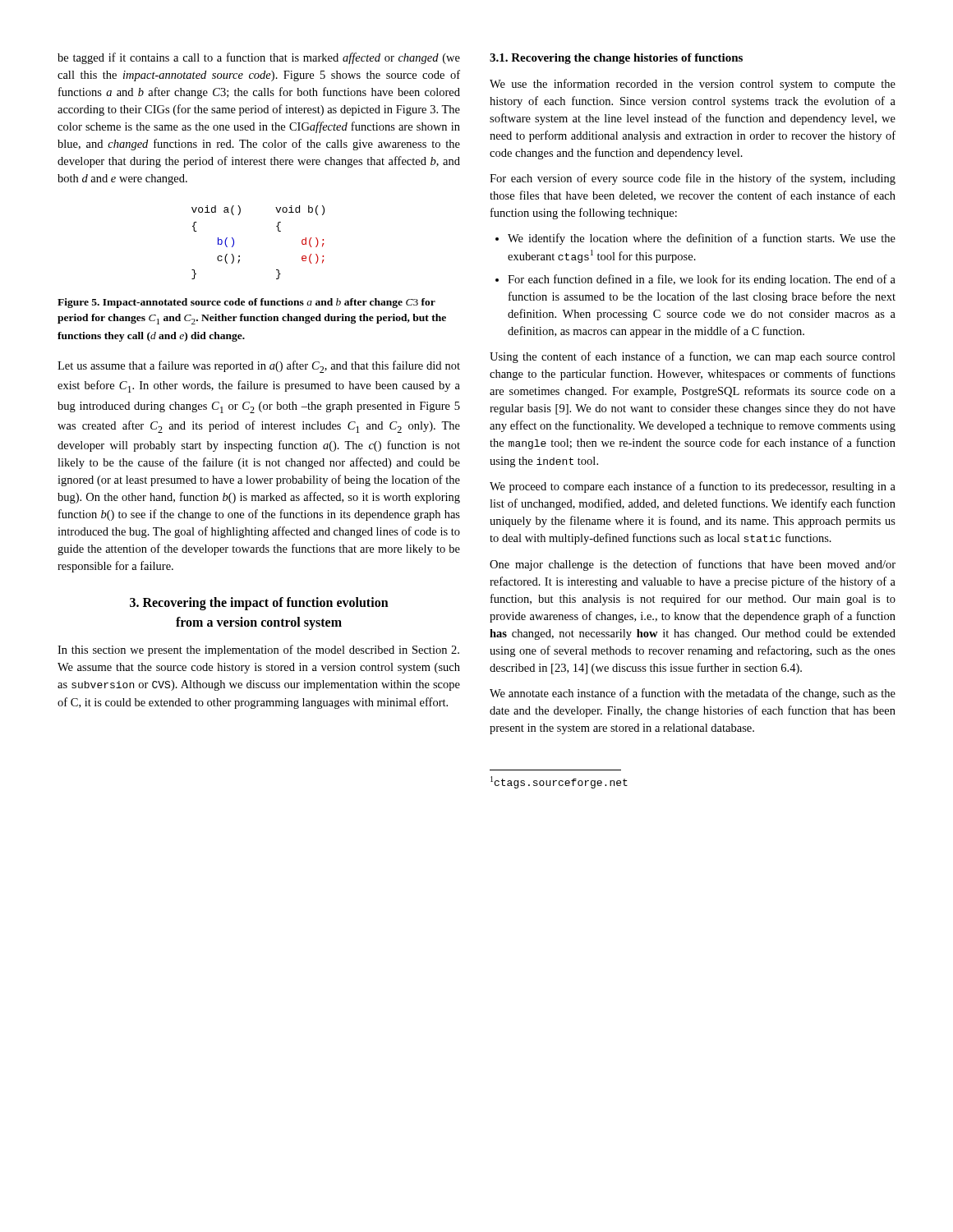Find the block starting "3. Recovering the impact of function evolutionfrom a"

pos(259,612)
